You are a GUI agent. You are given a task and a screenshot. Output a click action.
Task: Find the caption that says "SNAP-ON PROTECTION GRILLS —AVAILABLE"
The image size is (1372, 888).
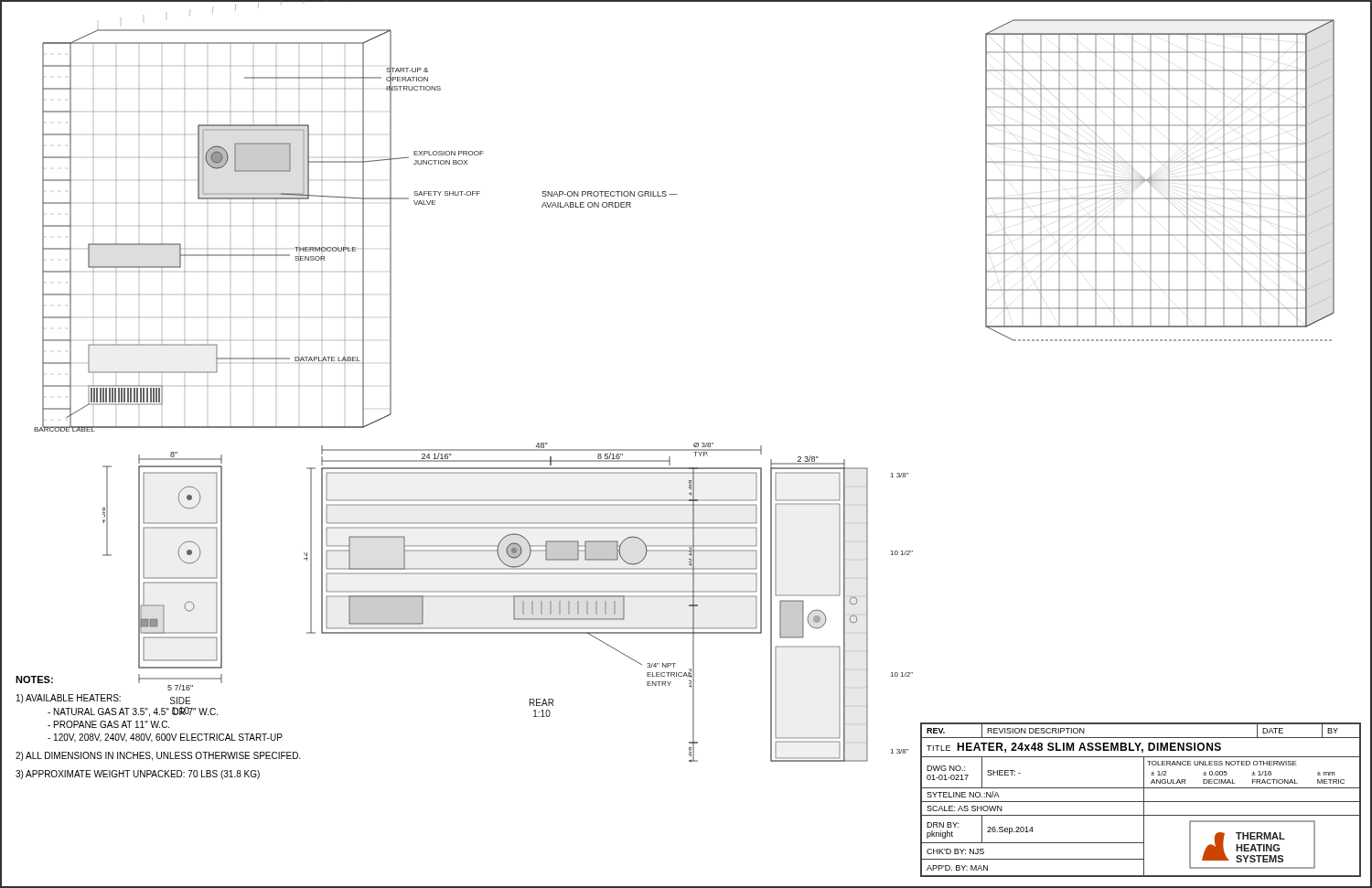click(609, 199)
